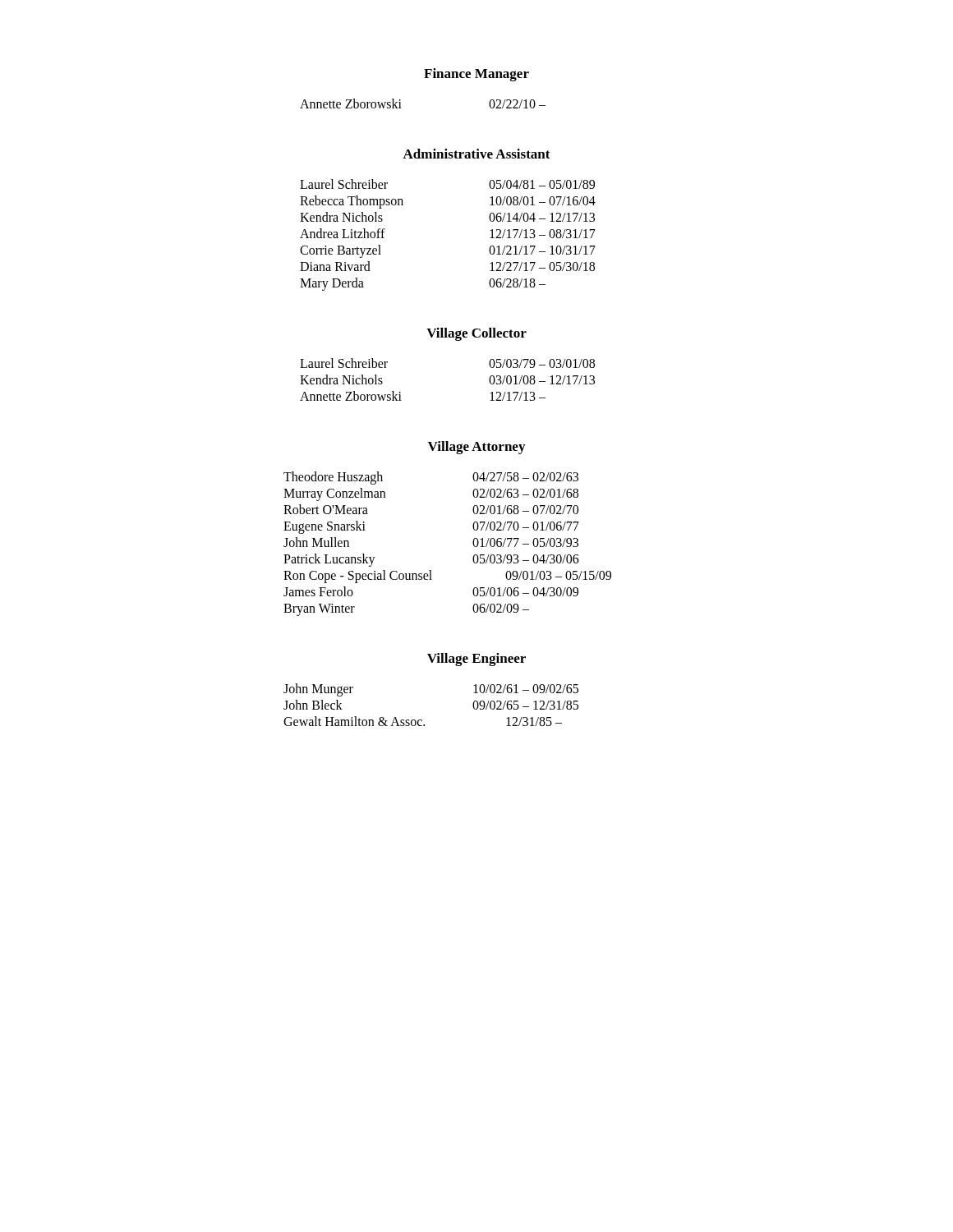
Task: Find "Village Attorney" on this page
Action: point(476,446)
